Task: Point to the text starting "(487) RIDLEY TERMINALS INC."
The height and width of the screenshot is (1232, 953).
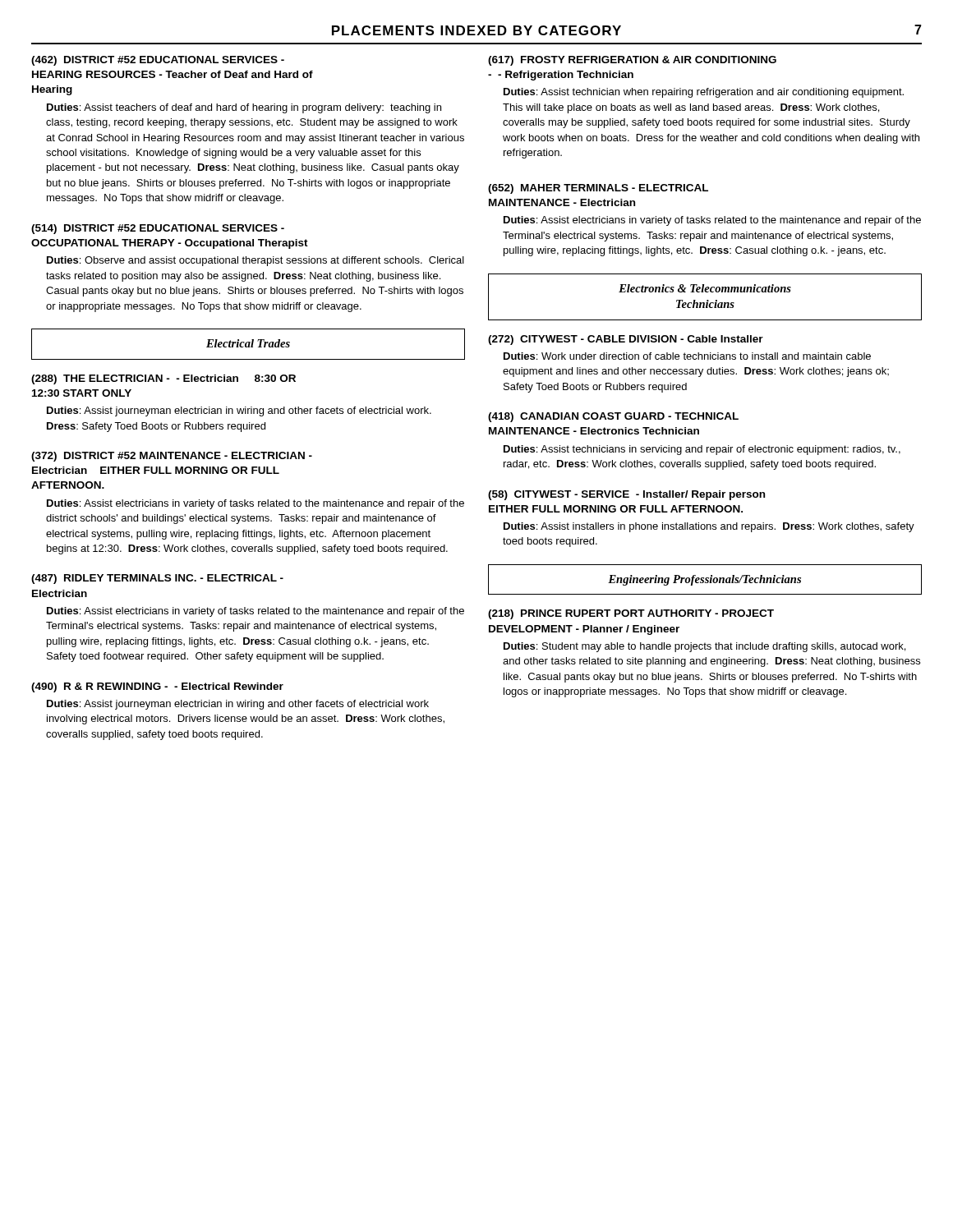Action: coord(157,586)
